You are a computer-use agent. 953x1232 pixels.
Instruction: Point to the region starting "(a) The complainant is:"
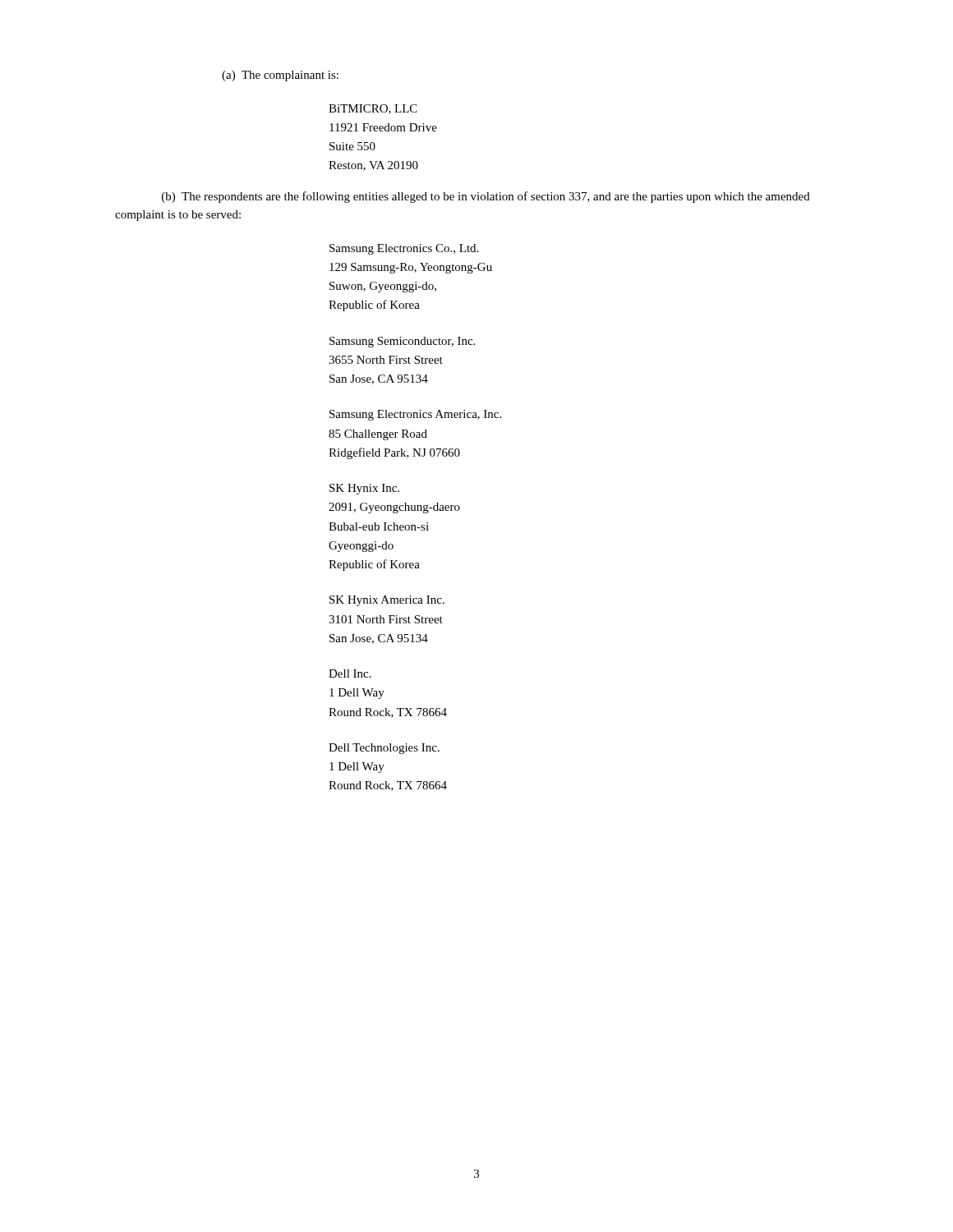coord(281,75)
